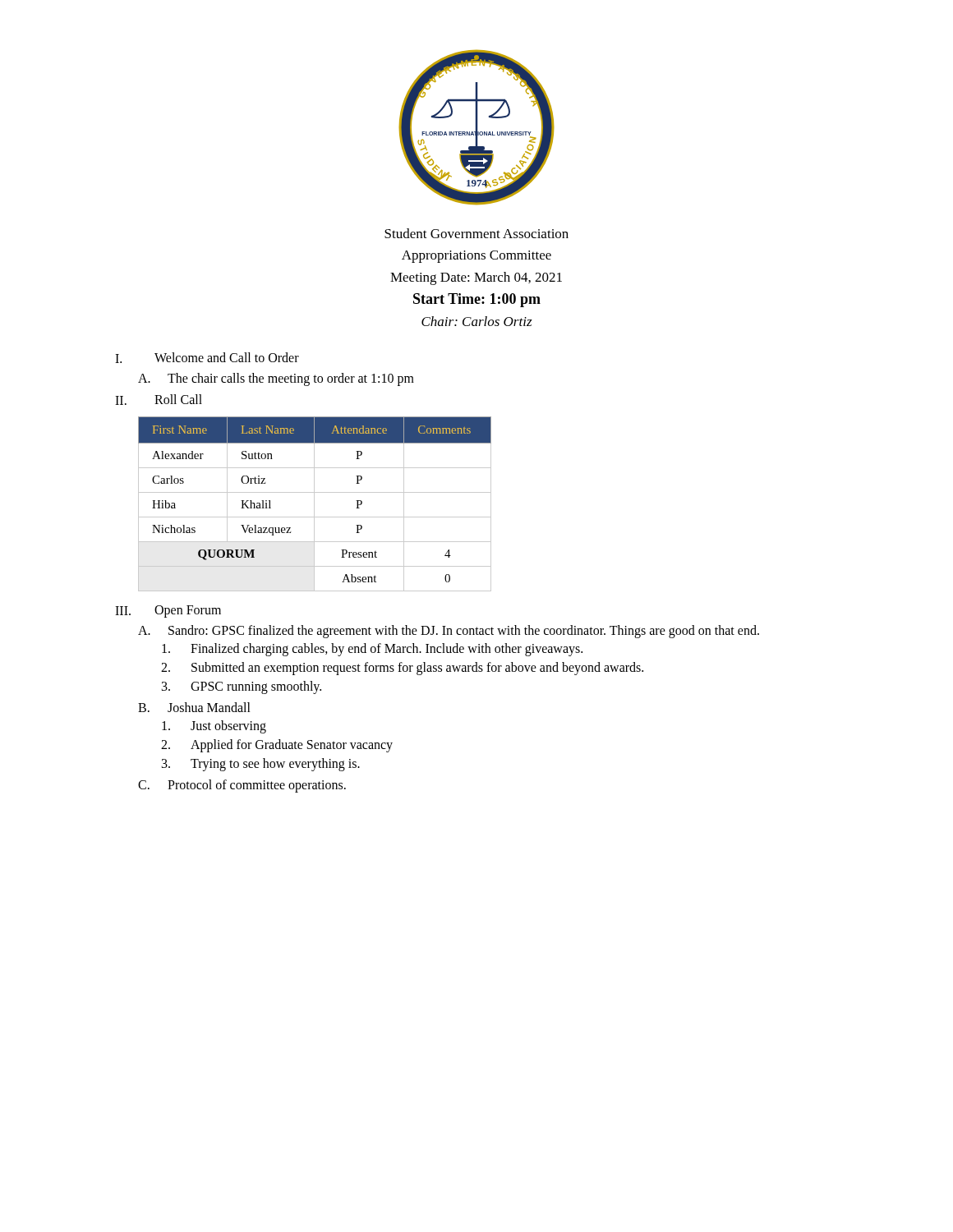Find the block on this page that starts "A. Sandro: GPSC"
953x1232 pixels.
(x=488, y=631)
